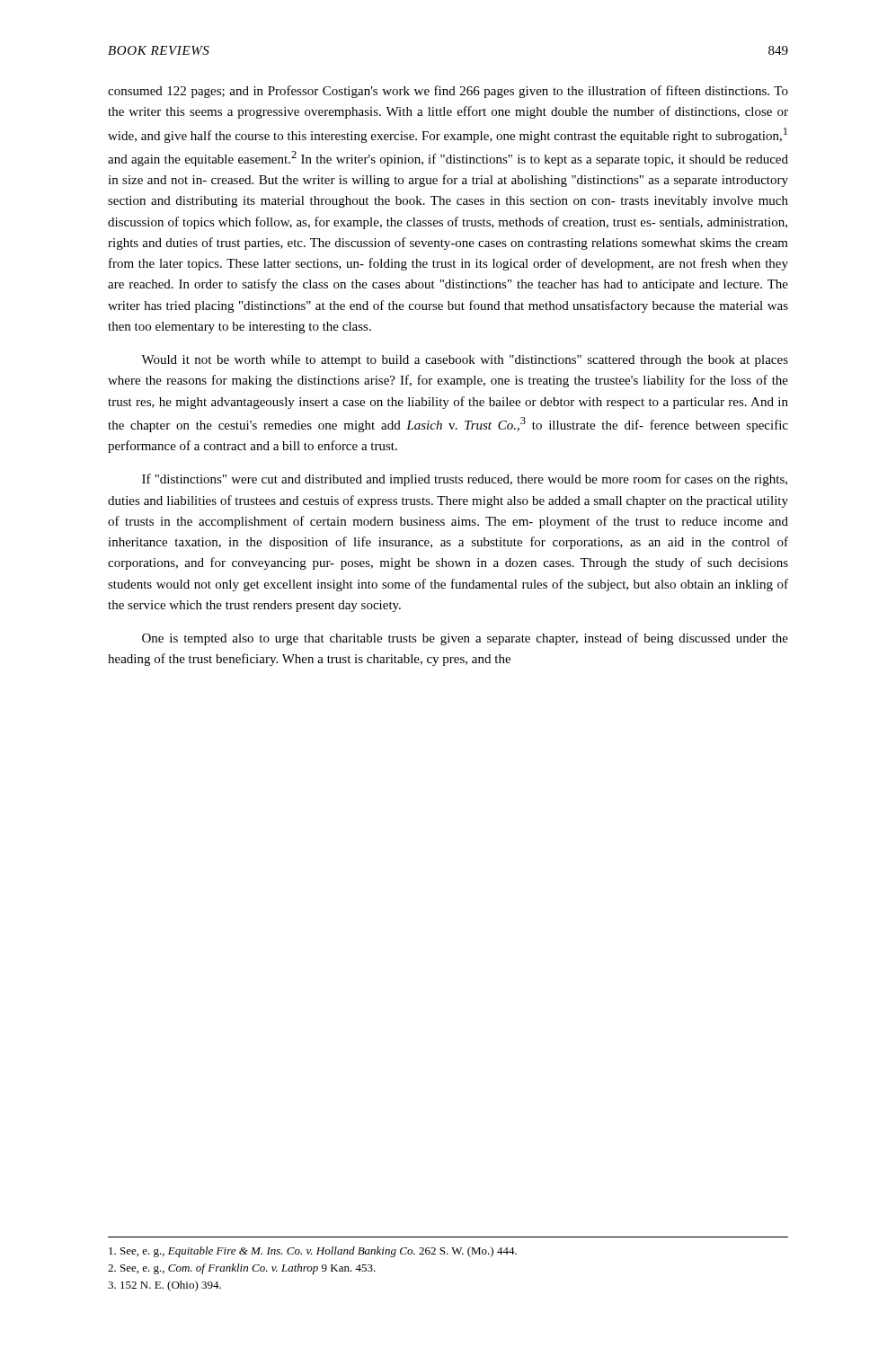The image size is (896, 1348).
Task: Point to the element starting "consumed 122 pages;"
Action: tap(448, 209)
